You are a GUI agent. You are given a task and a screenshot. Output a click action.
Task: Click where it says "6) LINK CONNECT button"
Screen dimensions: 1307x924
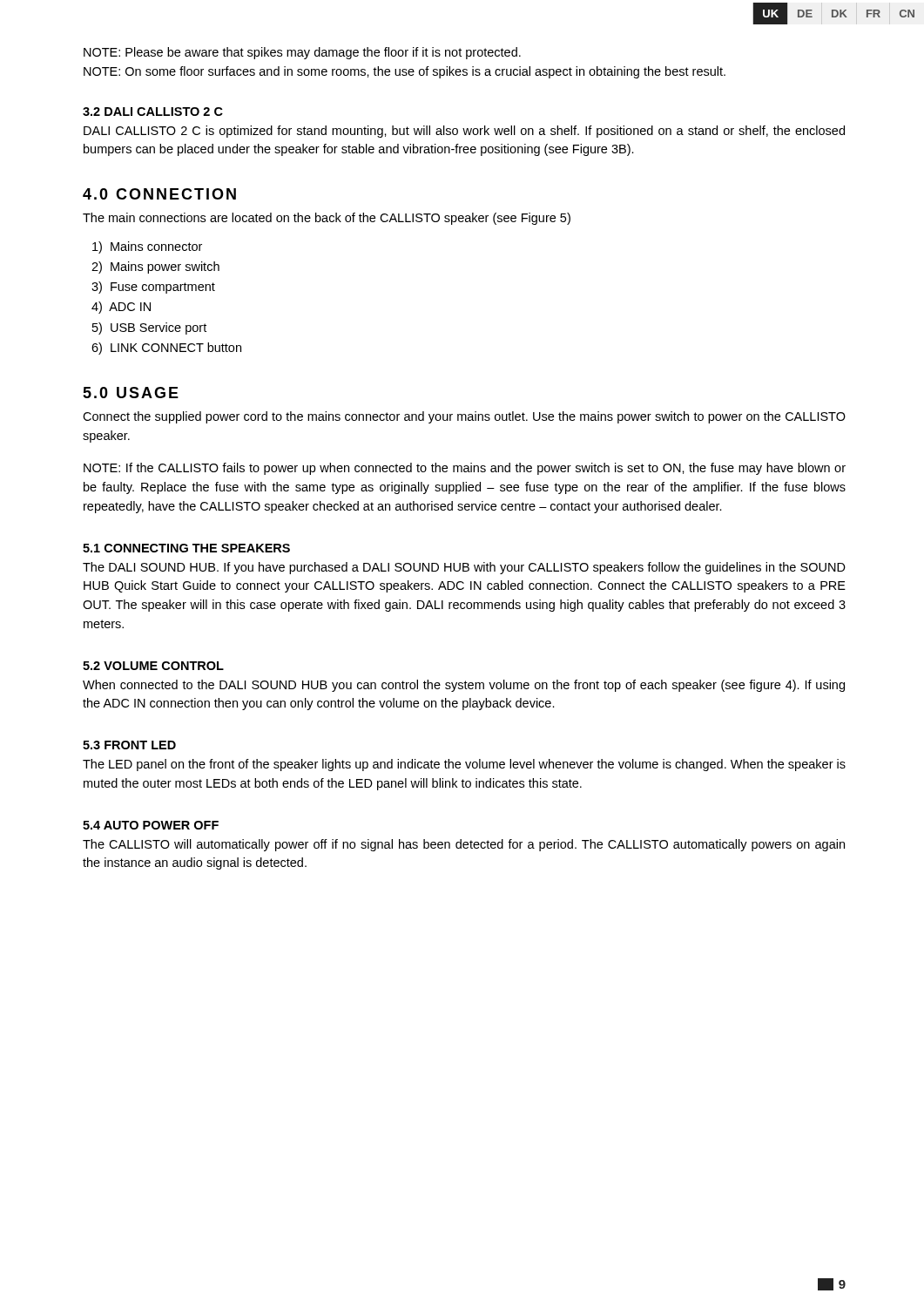167,347
